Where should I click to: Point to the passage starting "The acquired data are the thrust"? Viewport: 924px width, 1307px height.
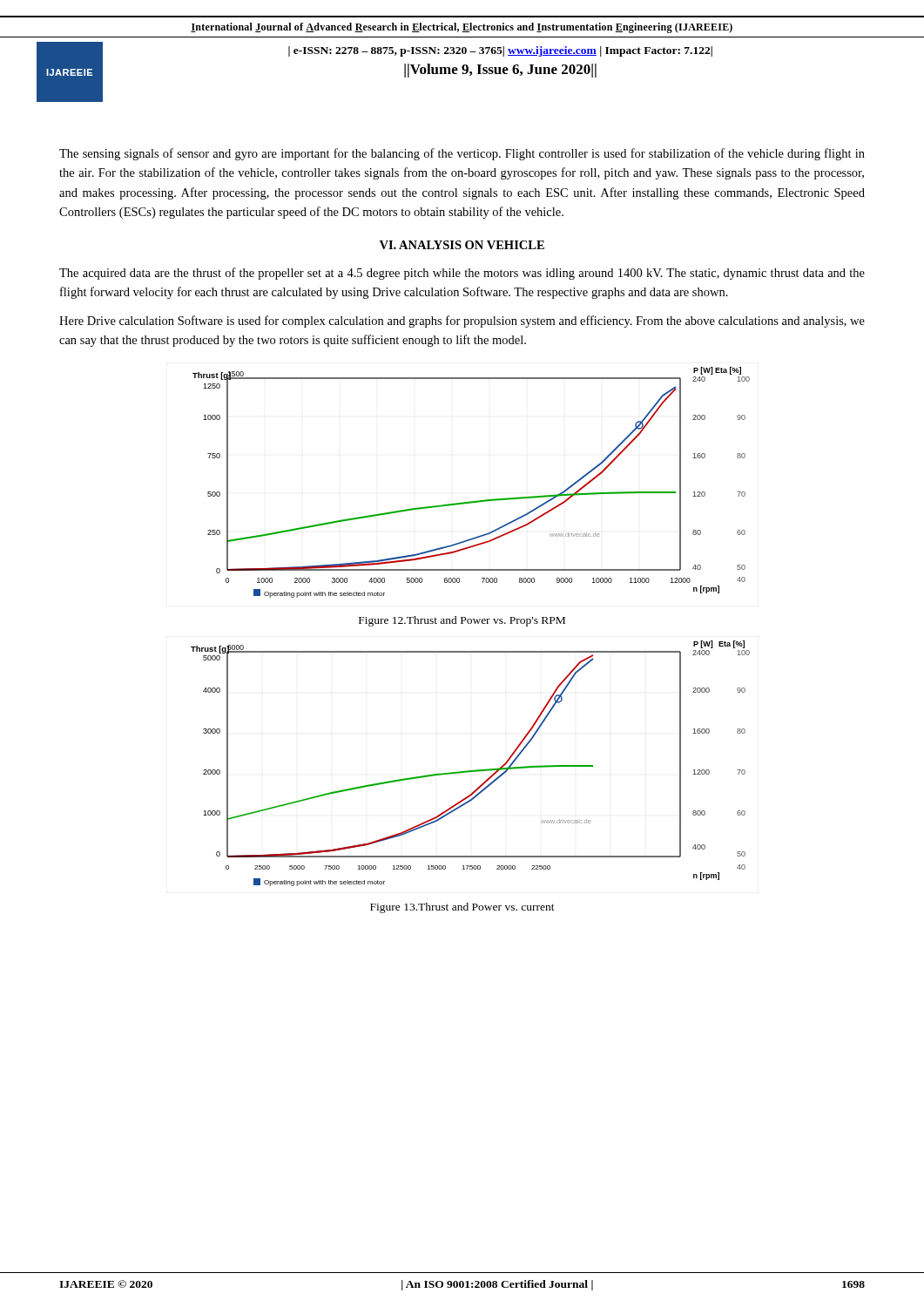(x=462, y=282)
